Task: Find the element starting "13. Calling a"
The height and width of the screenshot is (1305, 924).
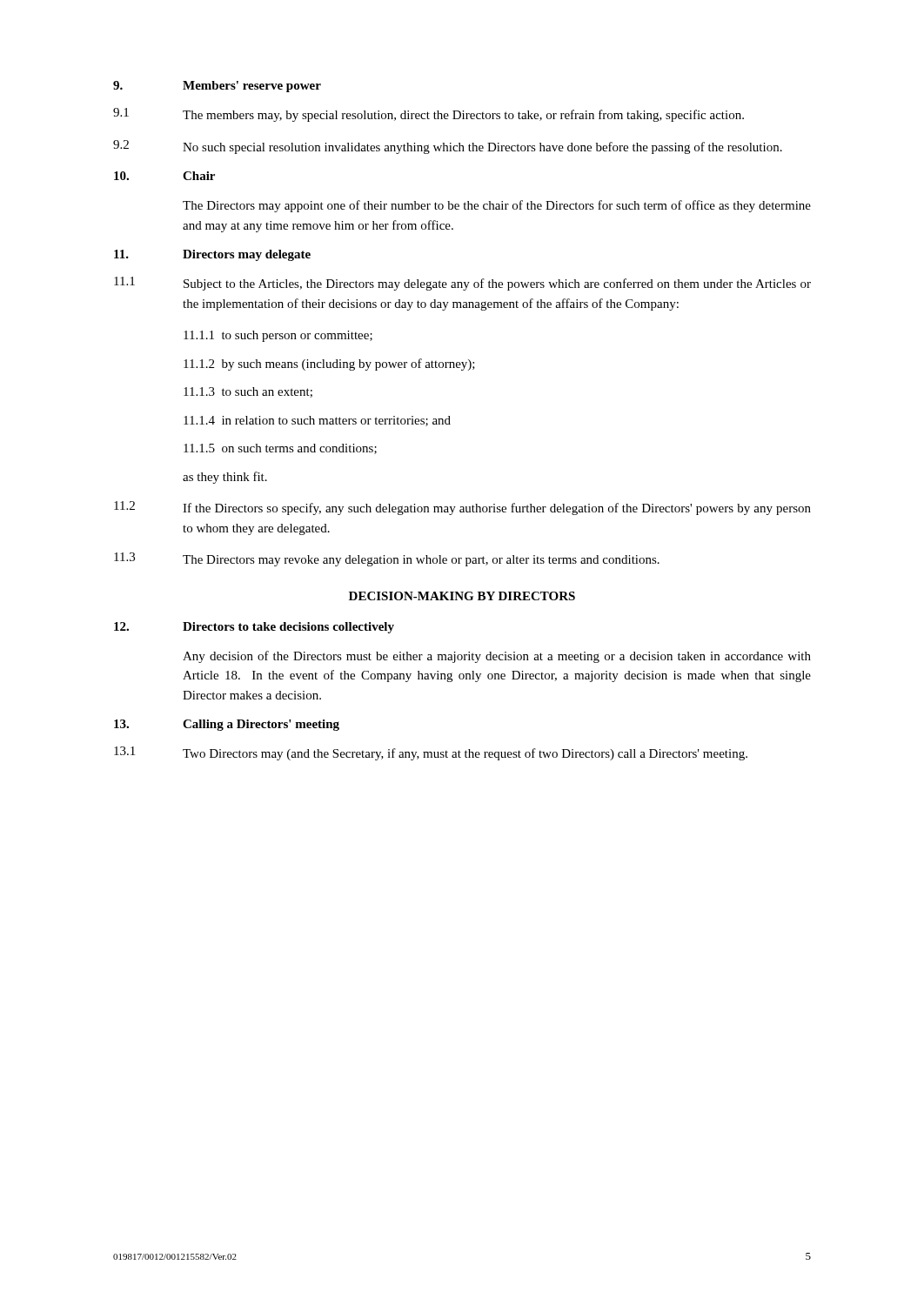Action: coord(226,724)
